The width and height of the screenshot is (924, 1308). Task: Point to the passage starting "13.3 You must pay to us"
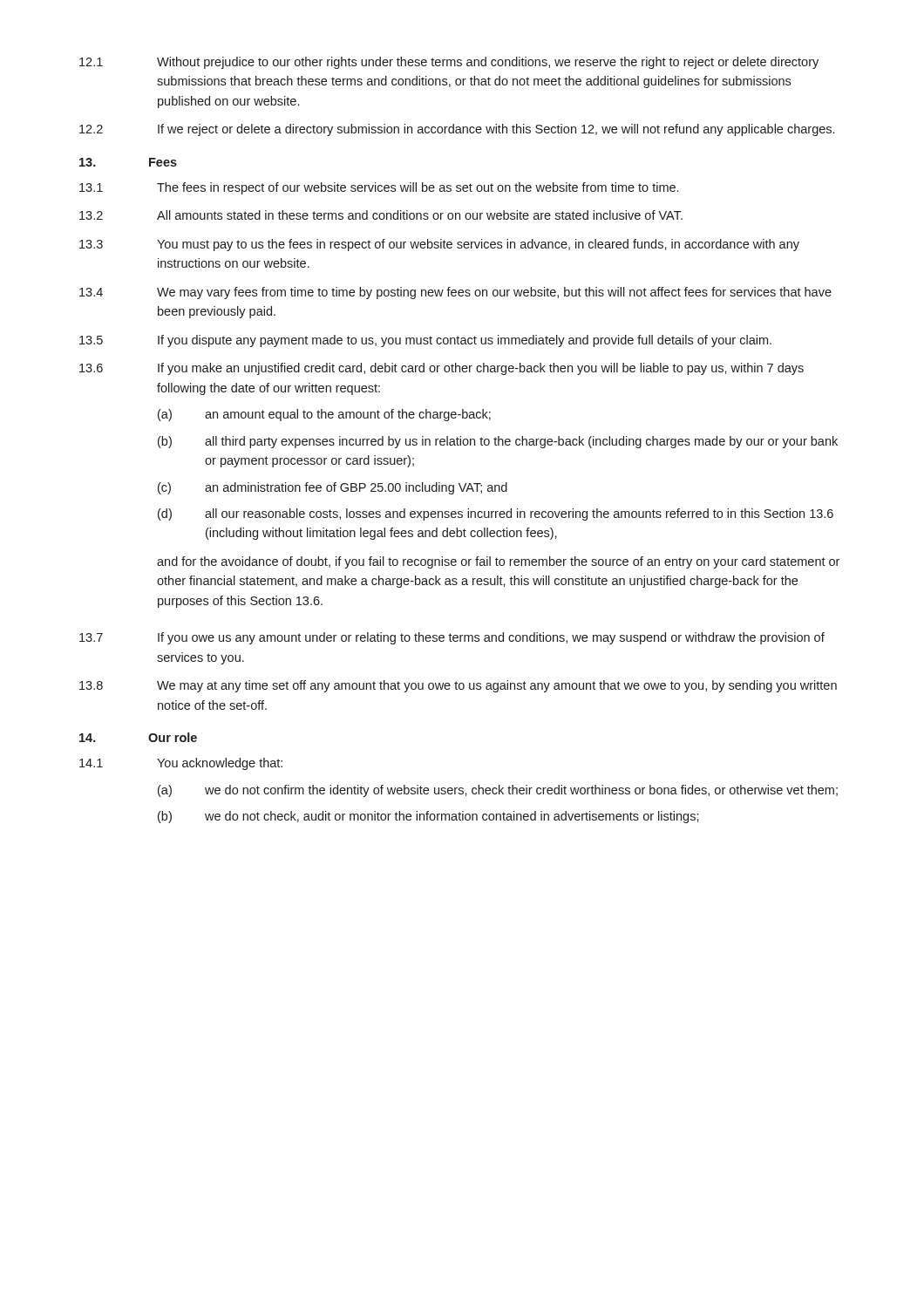tap(462, 254)
